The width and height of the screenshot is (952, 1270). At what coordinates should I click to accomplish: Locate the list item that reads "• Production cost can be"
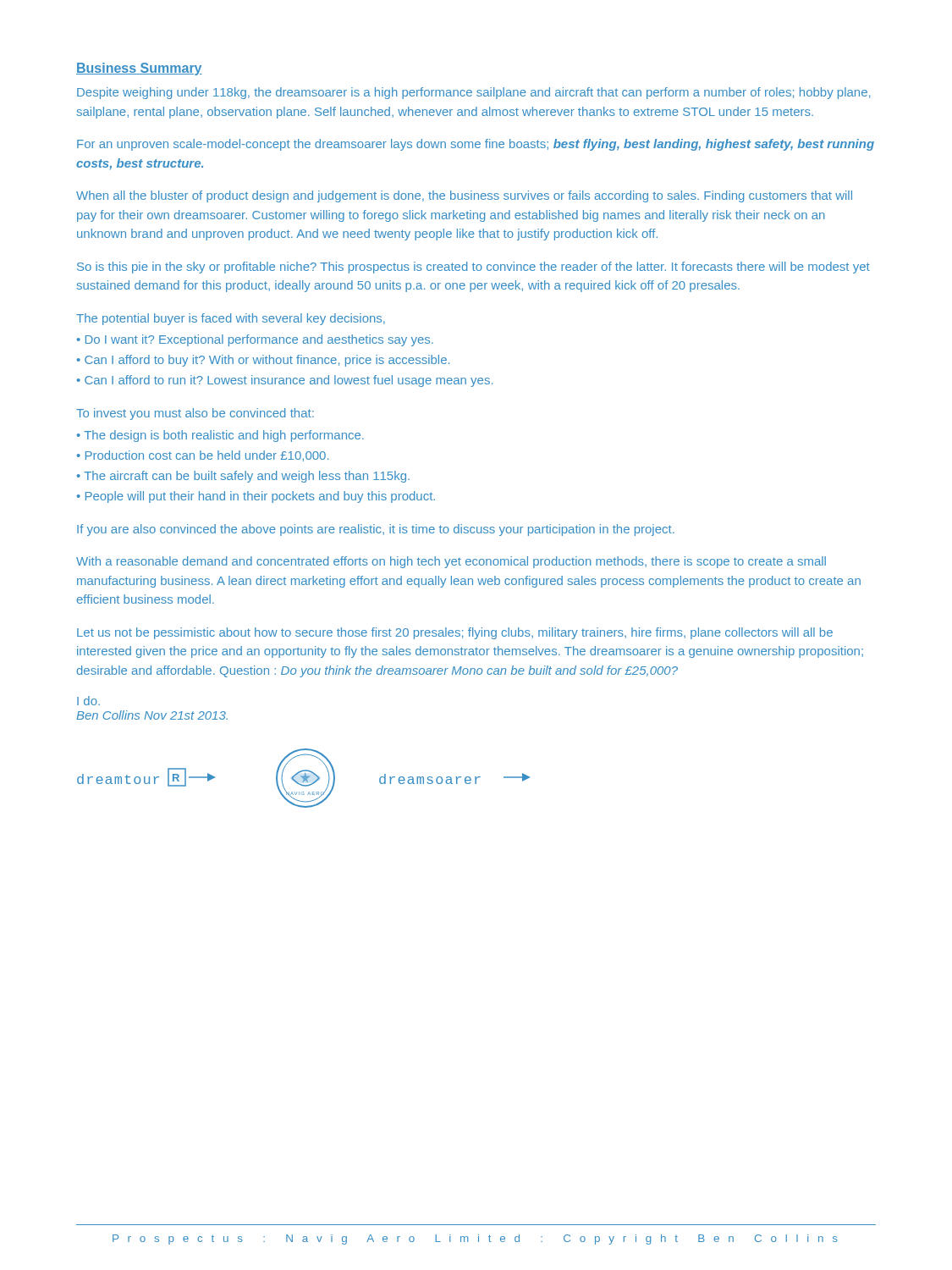[203, 455]
